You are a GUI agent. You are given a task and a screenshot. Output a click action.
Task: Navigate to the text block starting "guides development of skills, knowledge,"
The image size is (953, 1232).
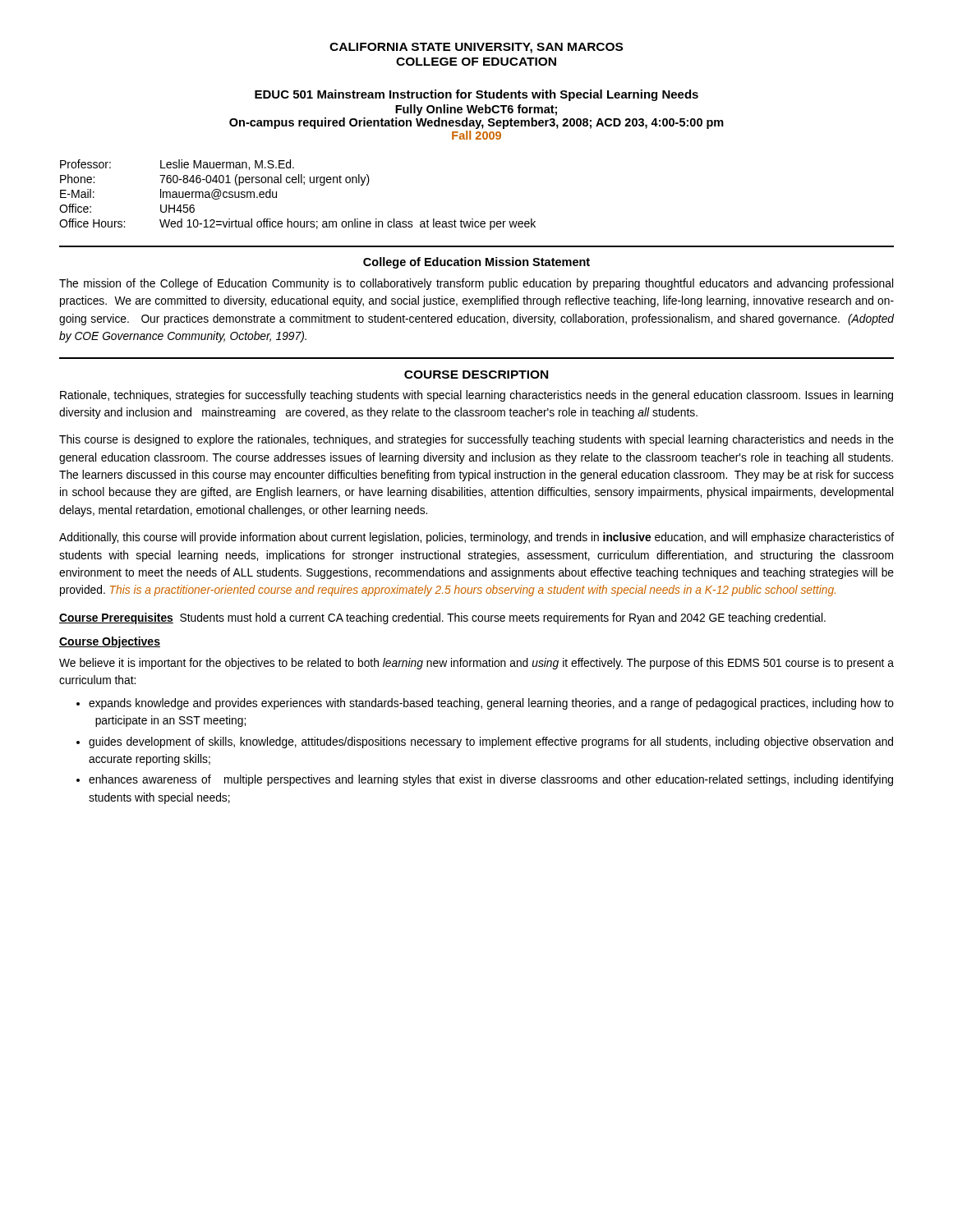(491, 750)
